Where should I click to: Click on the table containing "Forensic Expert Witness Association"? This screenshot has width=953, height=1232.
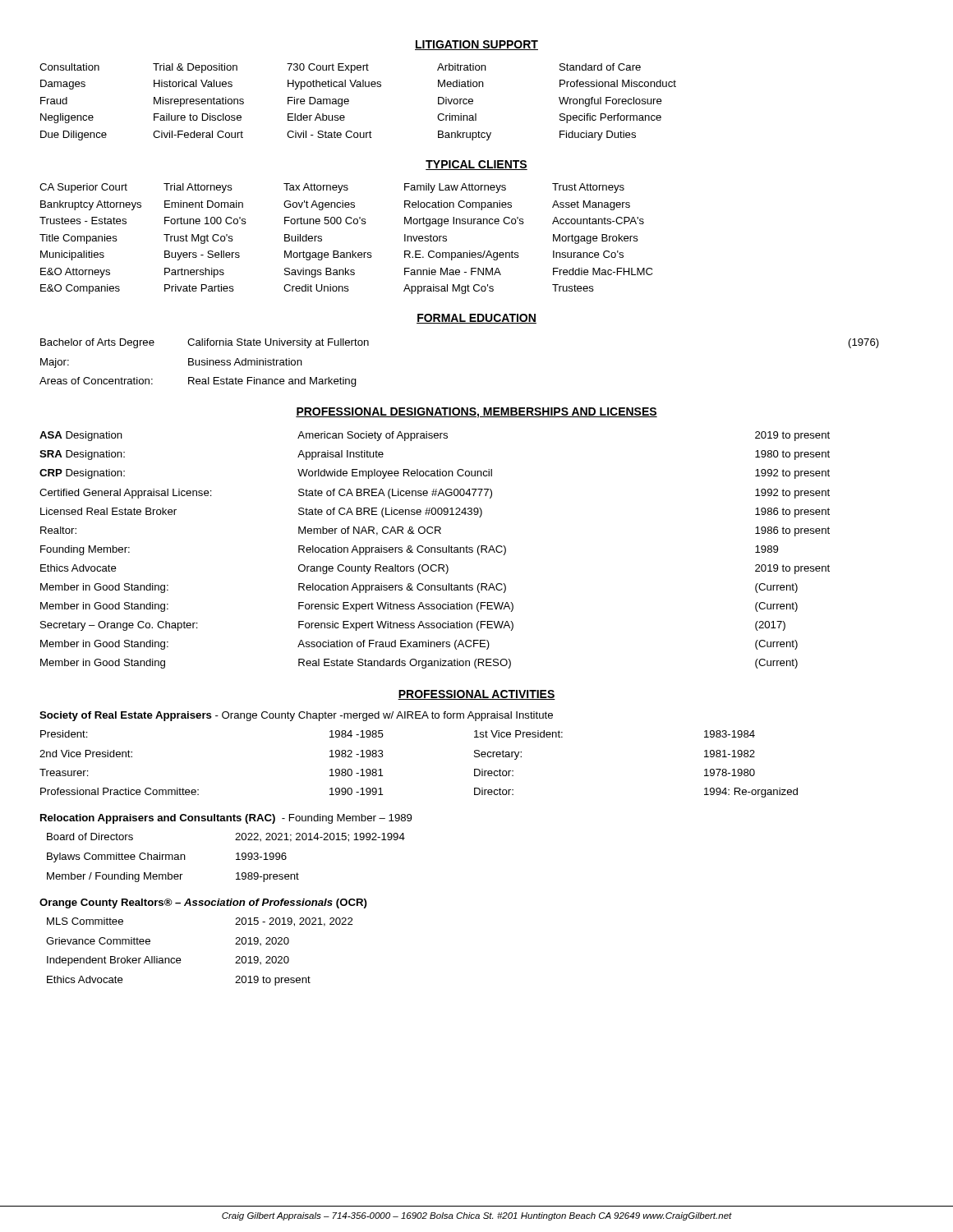(x=476, y=549)
